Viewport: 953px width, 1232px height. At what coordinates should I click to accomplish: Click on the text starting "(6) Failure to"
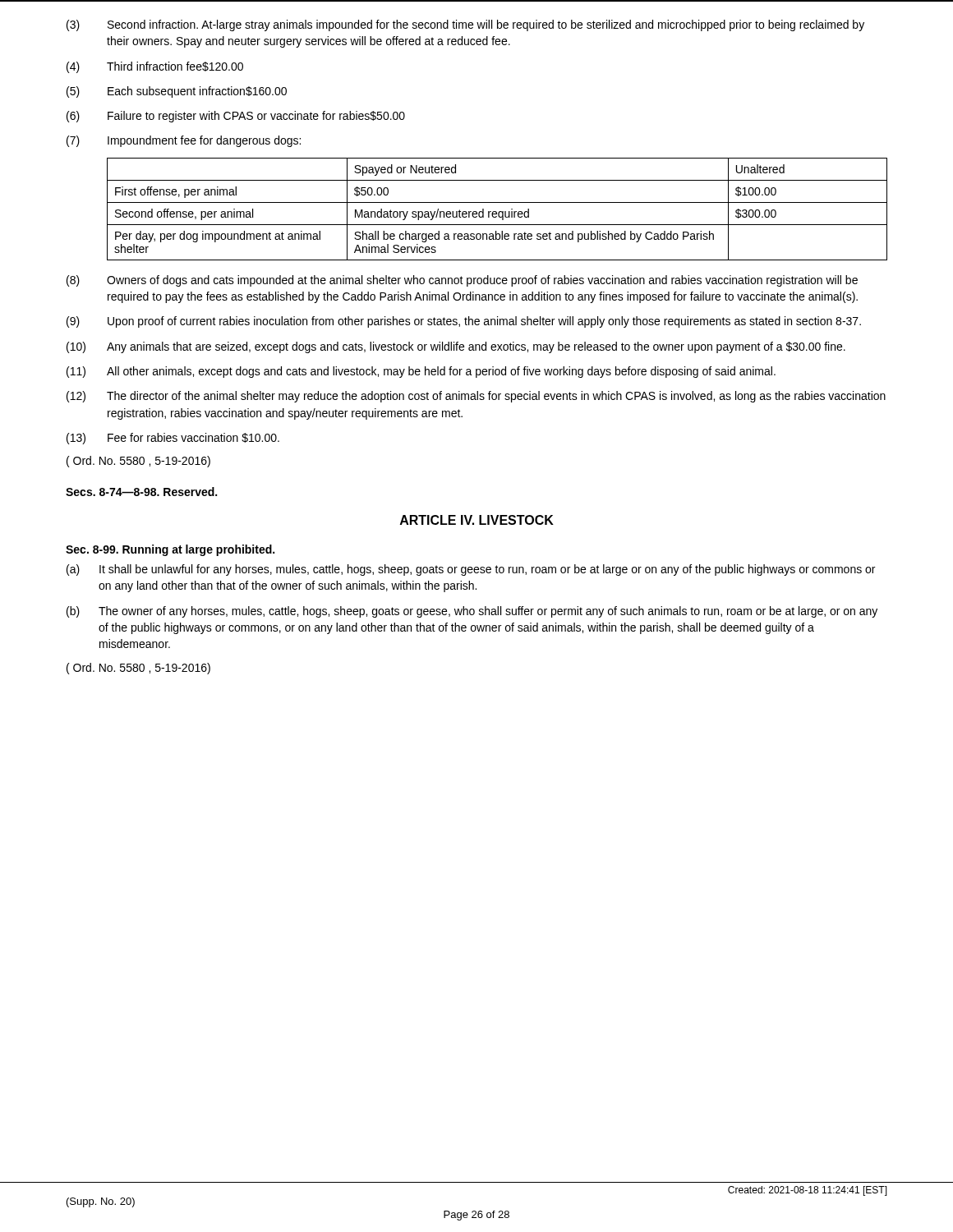(x=236, y=117)
